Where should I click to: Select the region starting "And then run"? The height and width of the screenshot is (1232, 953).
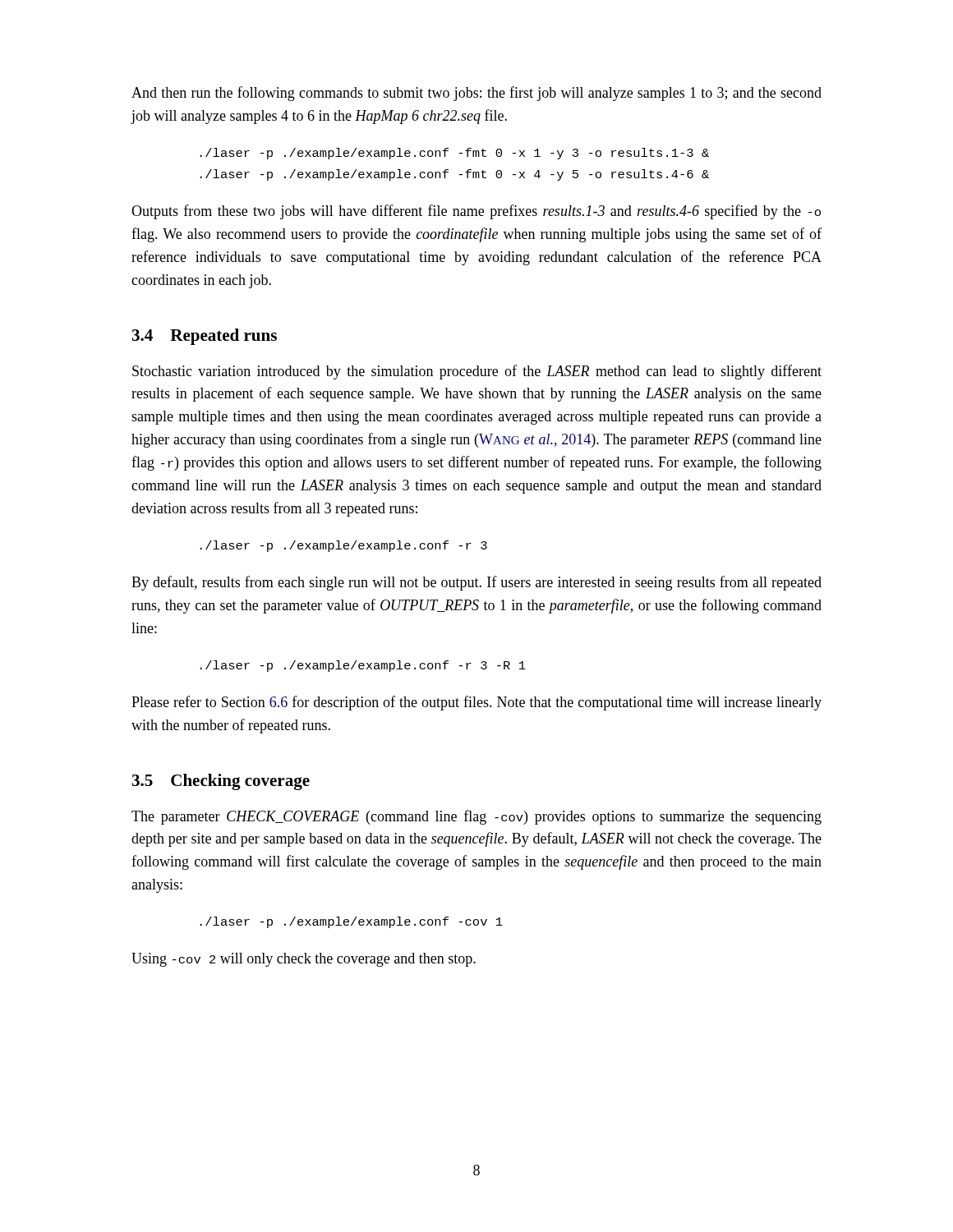point(476,104)
